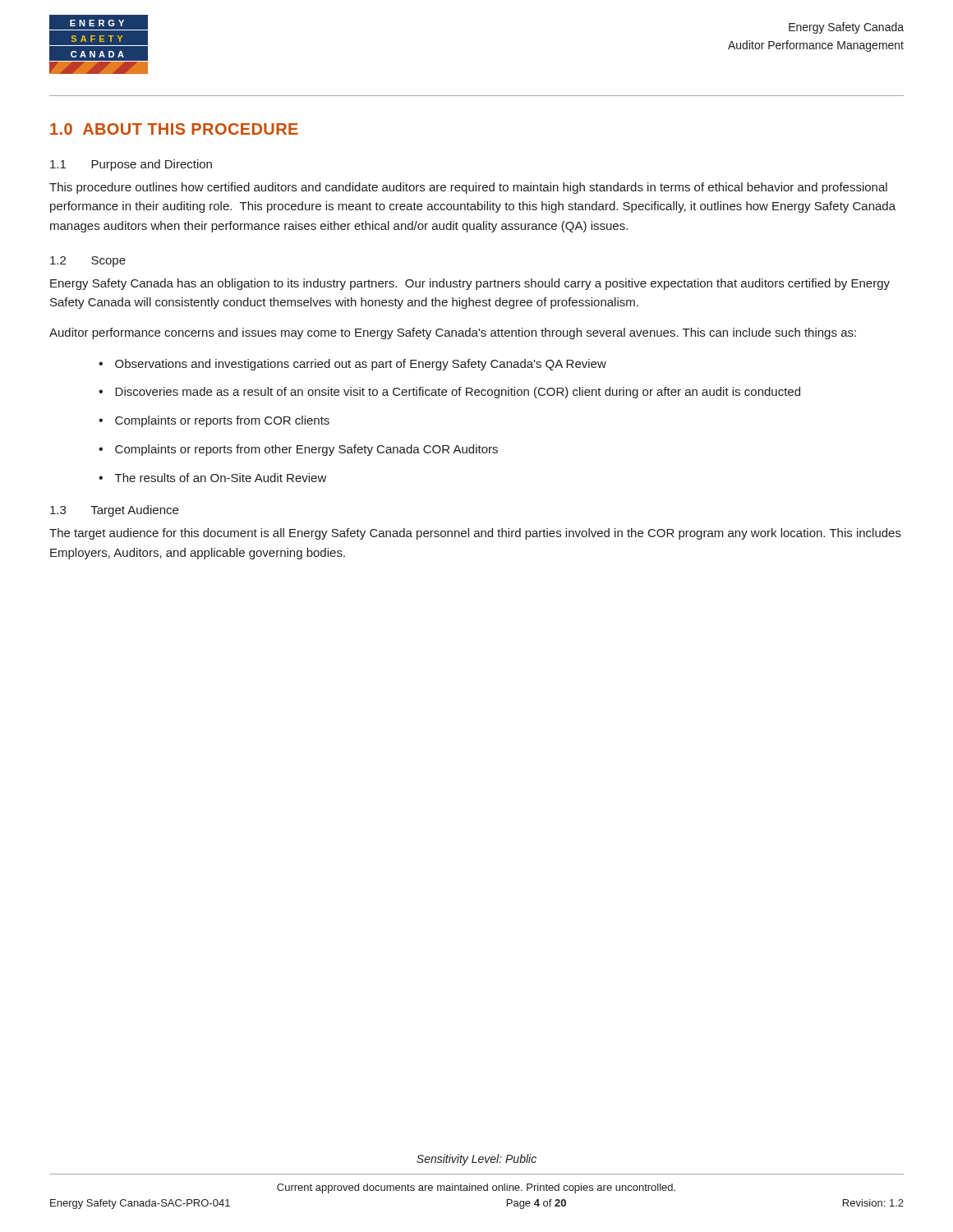Click on the passage starting "Auditor performance concerns and issues"
Image resolution: width=953 pixels, height=1232 pixels.
[x=453, y=332]
